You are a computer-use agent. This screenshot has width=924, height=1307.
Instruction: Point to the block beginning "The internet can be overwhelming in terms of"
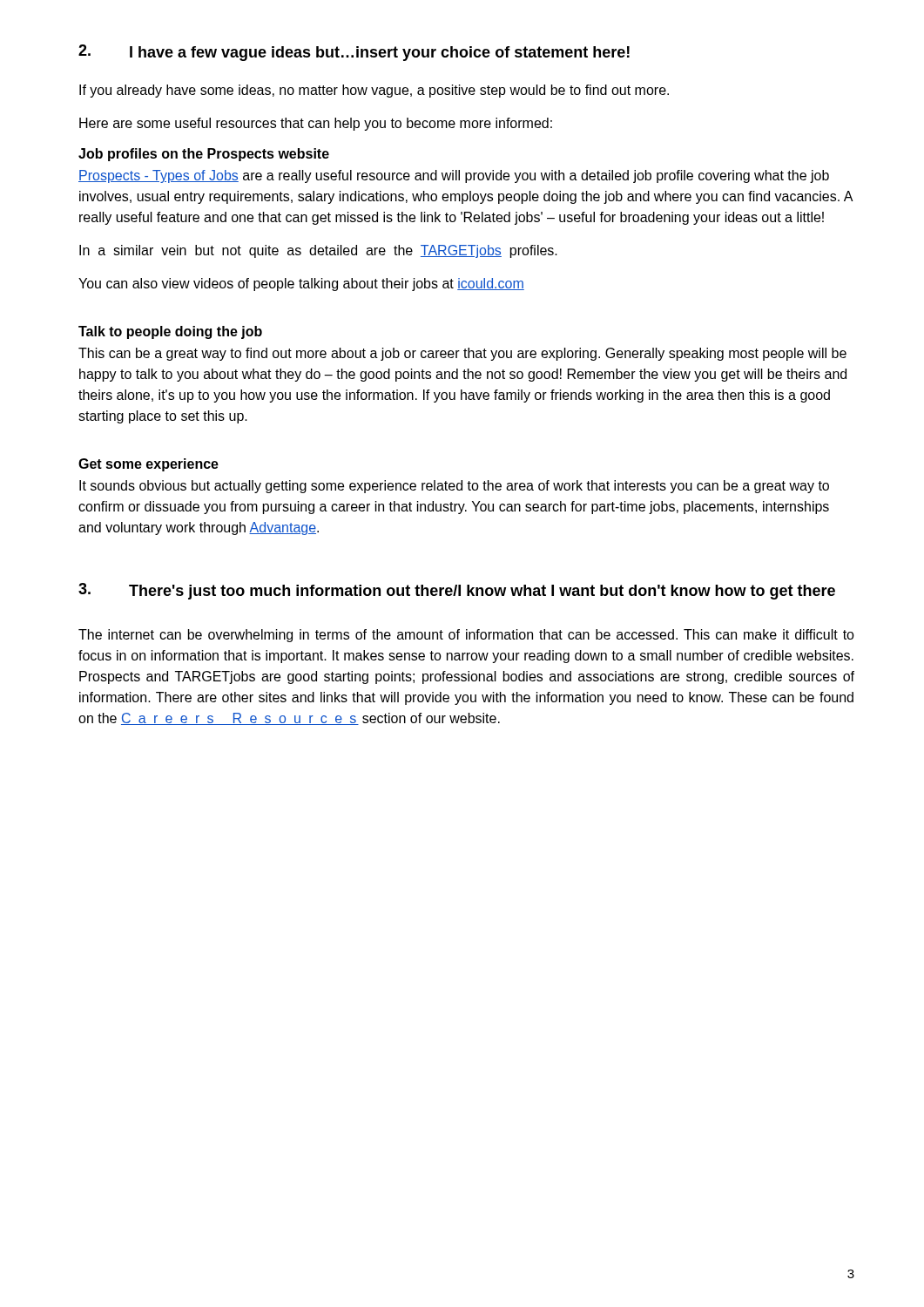(x=466, y=676)
